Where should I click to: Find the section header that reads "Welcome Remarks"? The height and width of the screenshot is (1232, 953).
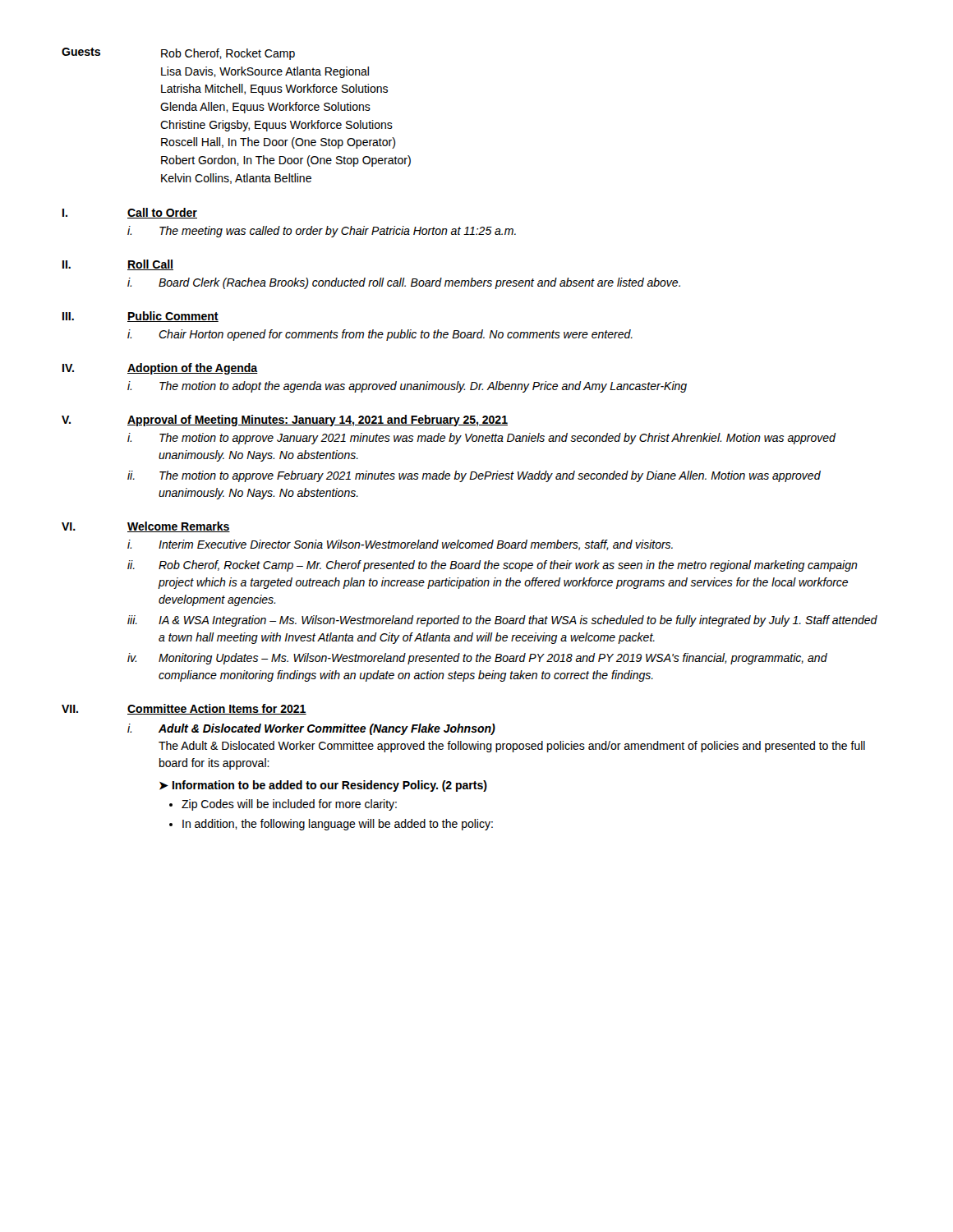point(178,526)
